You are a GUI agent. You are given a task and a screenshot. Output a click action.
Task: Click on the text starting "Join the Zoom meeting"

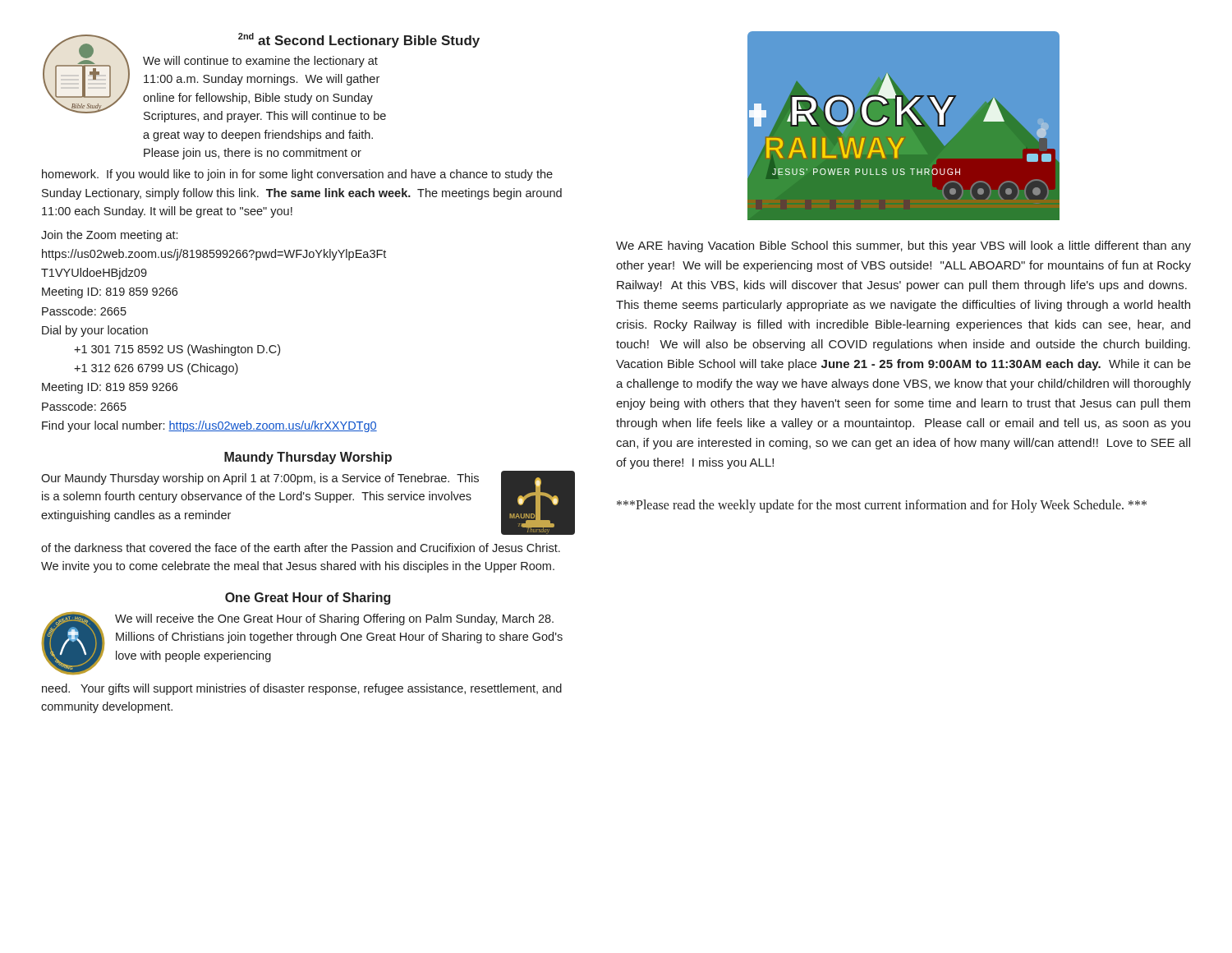pos(109,236)
